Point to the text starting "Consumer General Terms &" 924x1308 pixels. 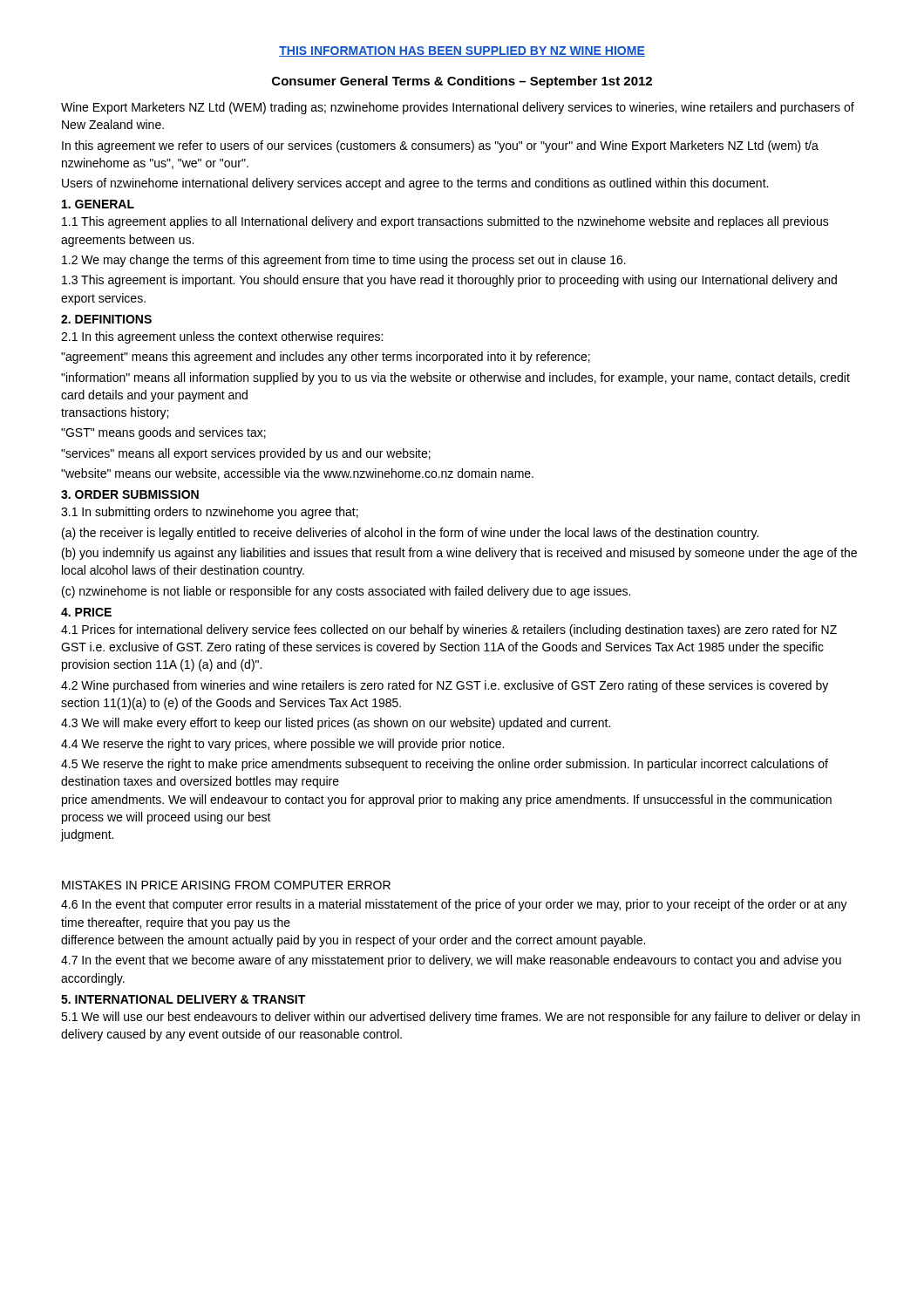pos(462,81)
